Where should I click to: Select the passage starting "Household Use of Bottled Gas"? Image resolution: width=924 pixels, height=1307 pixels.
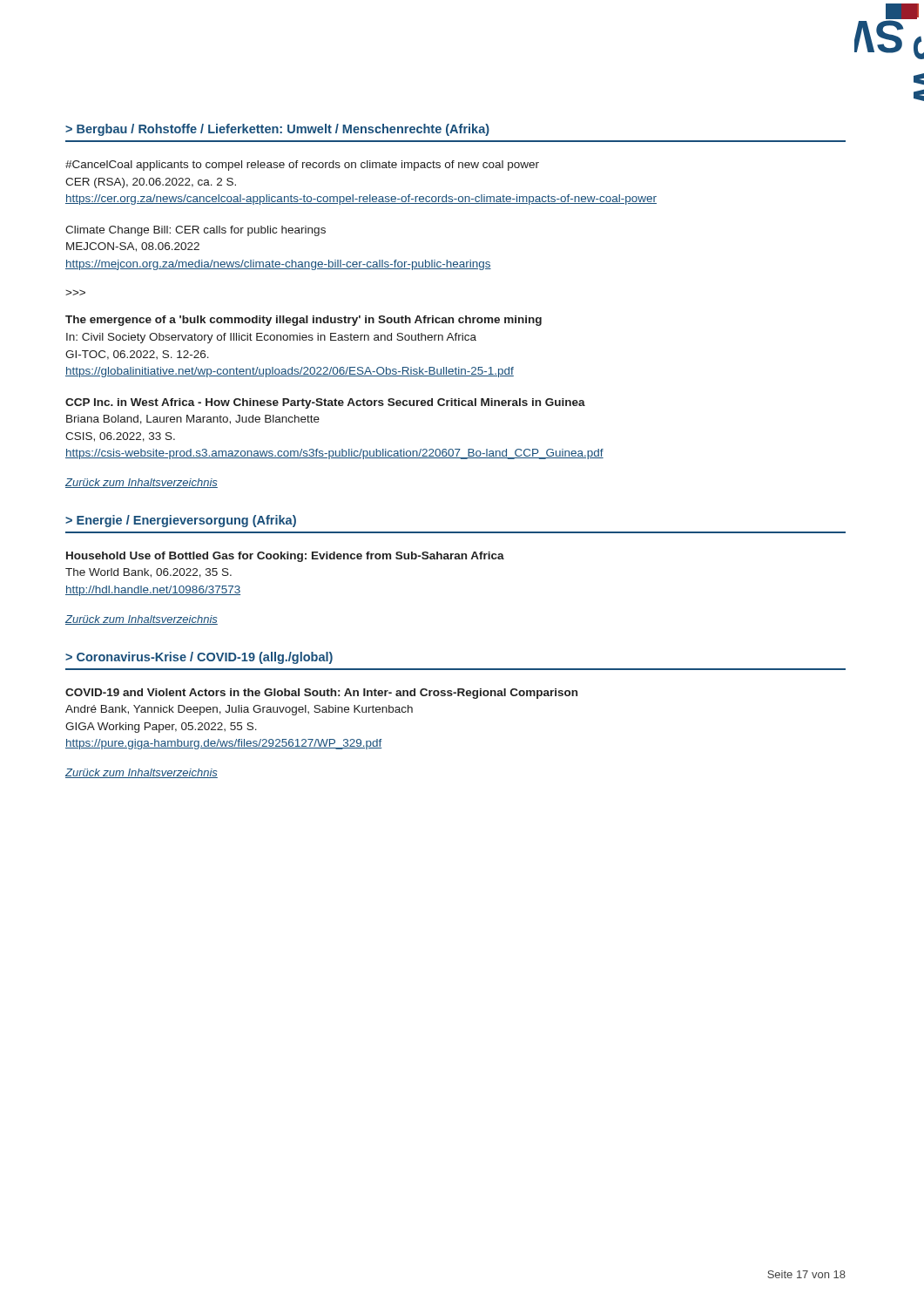[x=285, y=557]
